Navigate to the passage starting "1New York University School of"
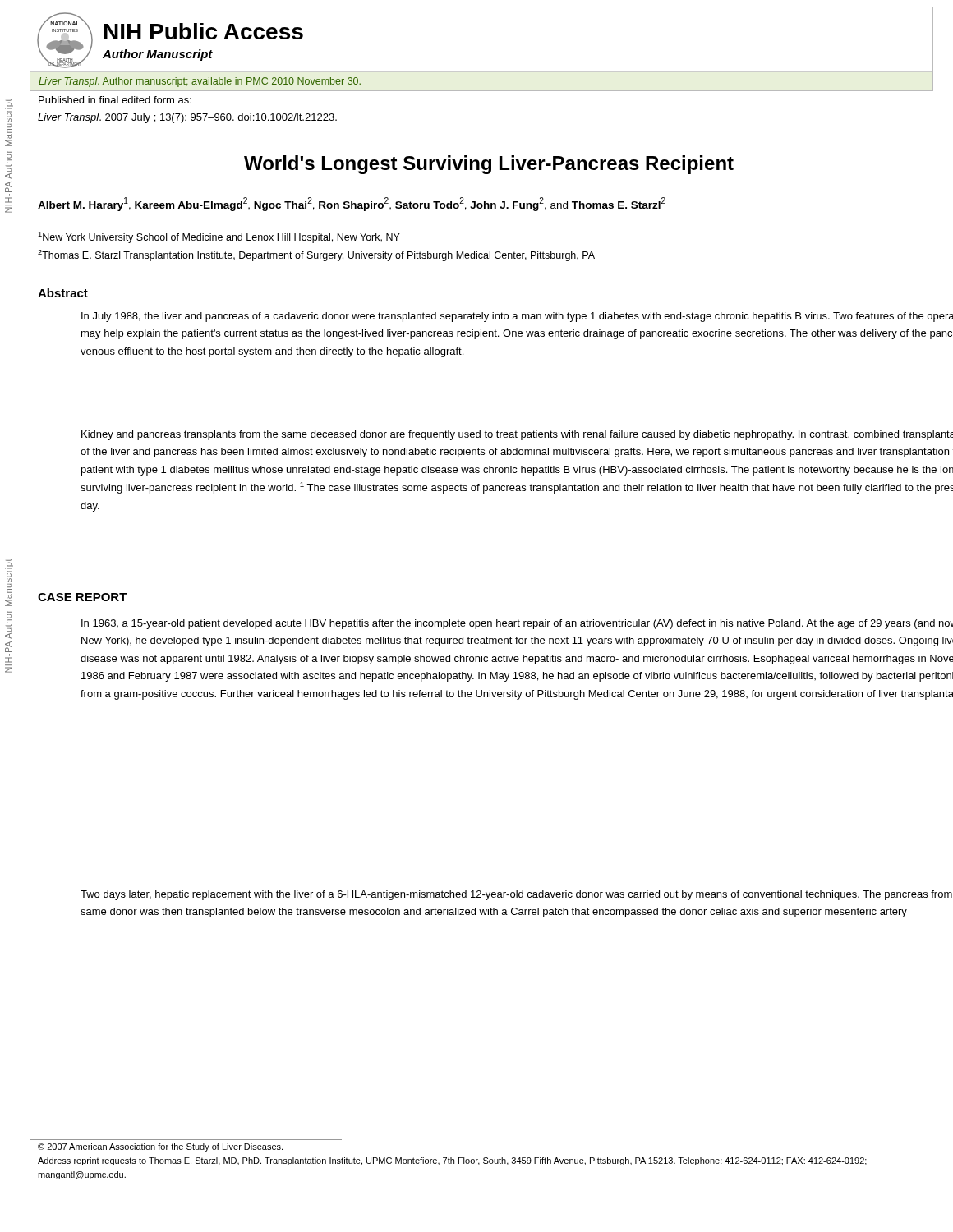The image size is (953, 1232). [316, 245]
